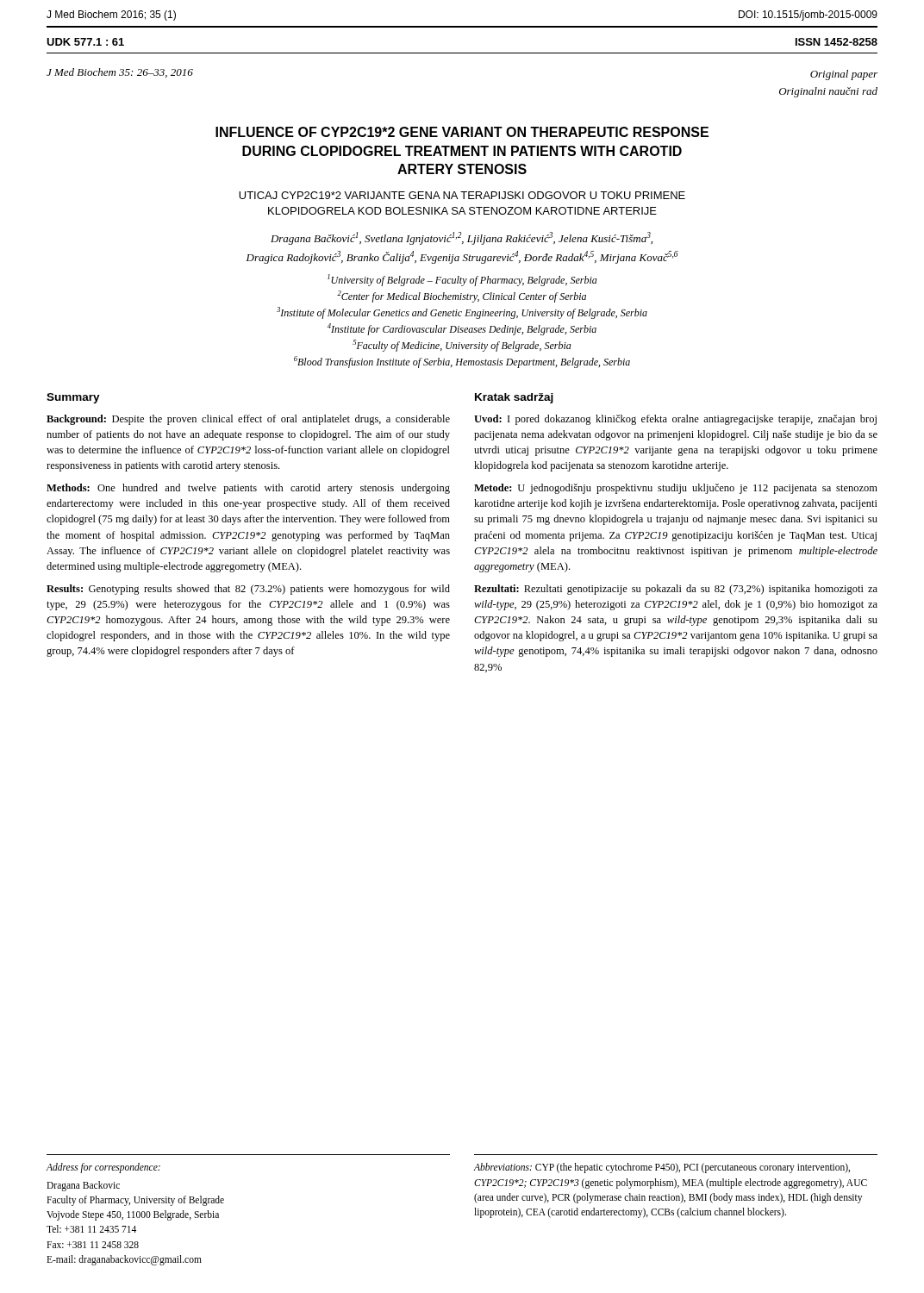Find the passage starting "1University of Belgrade"
This screenshot has height=1293, width=924.
click(x=462, y=320)
